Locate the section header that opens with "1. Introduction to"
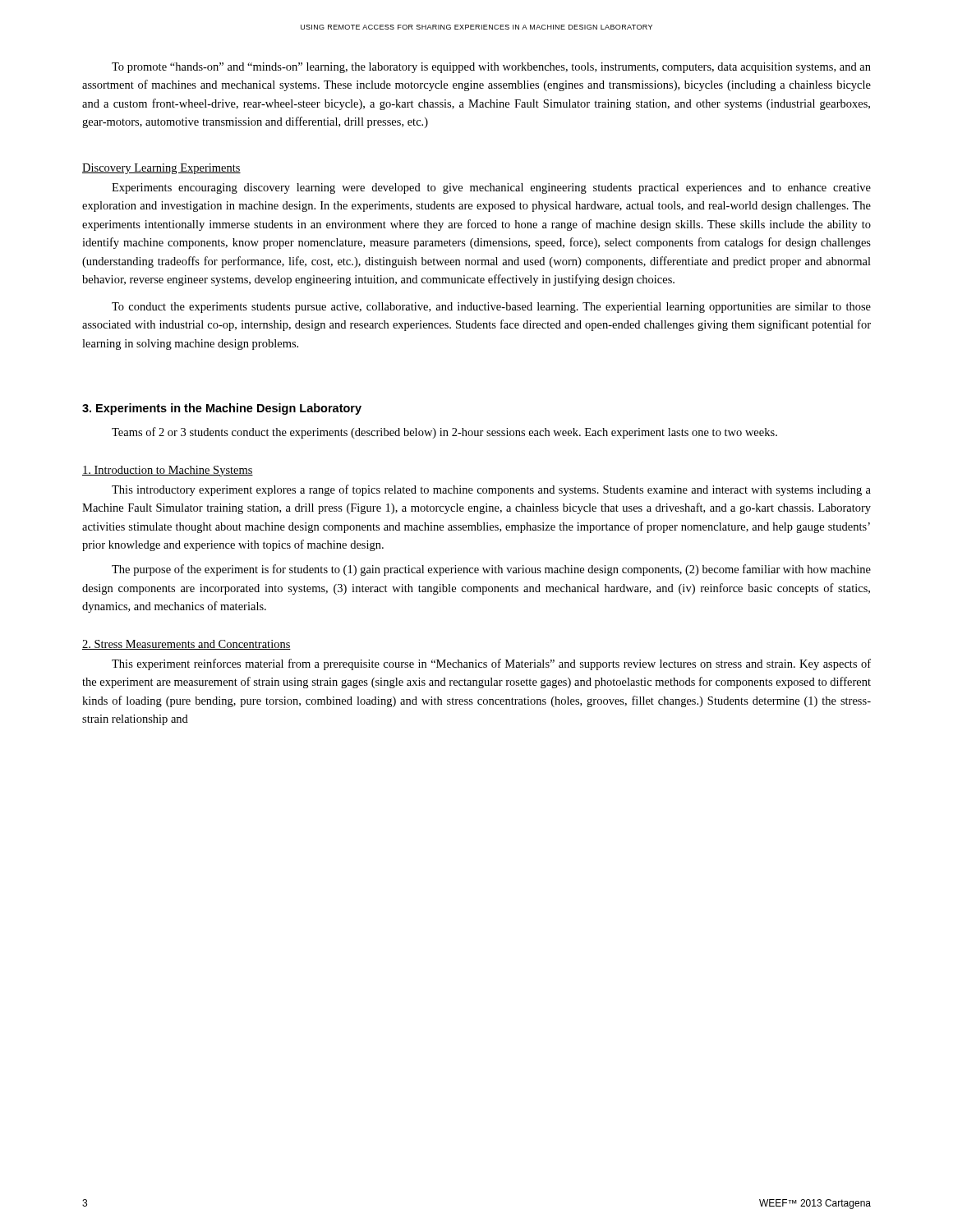This screenshot has height=1232, width=953. 167,469
